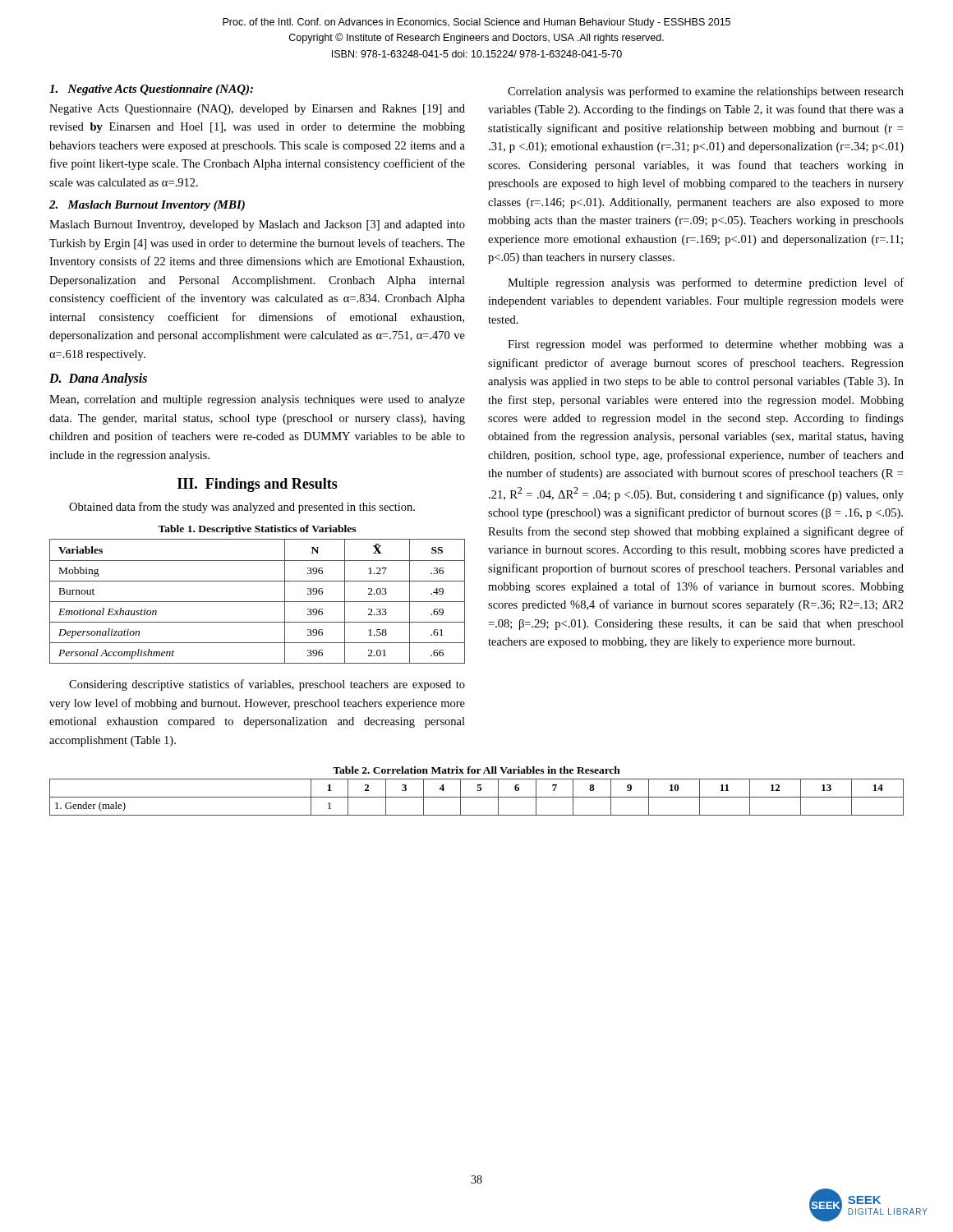The image size is (953, 1232).
Task: Locate the block starting "2. Maslach Burnout Inventory"
Action: pos(257,281)
